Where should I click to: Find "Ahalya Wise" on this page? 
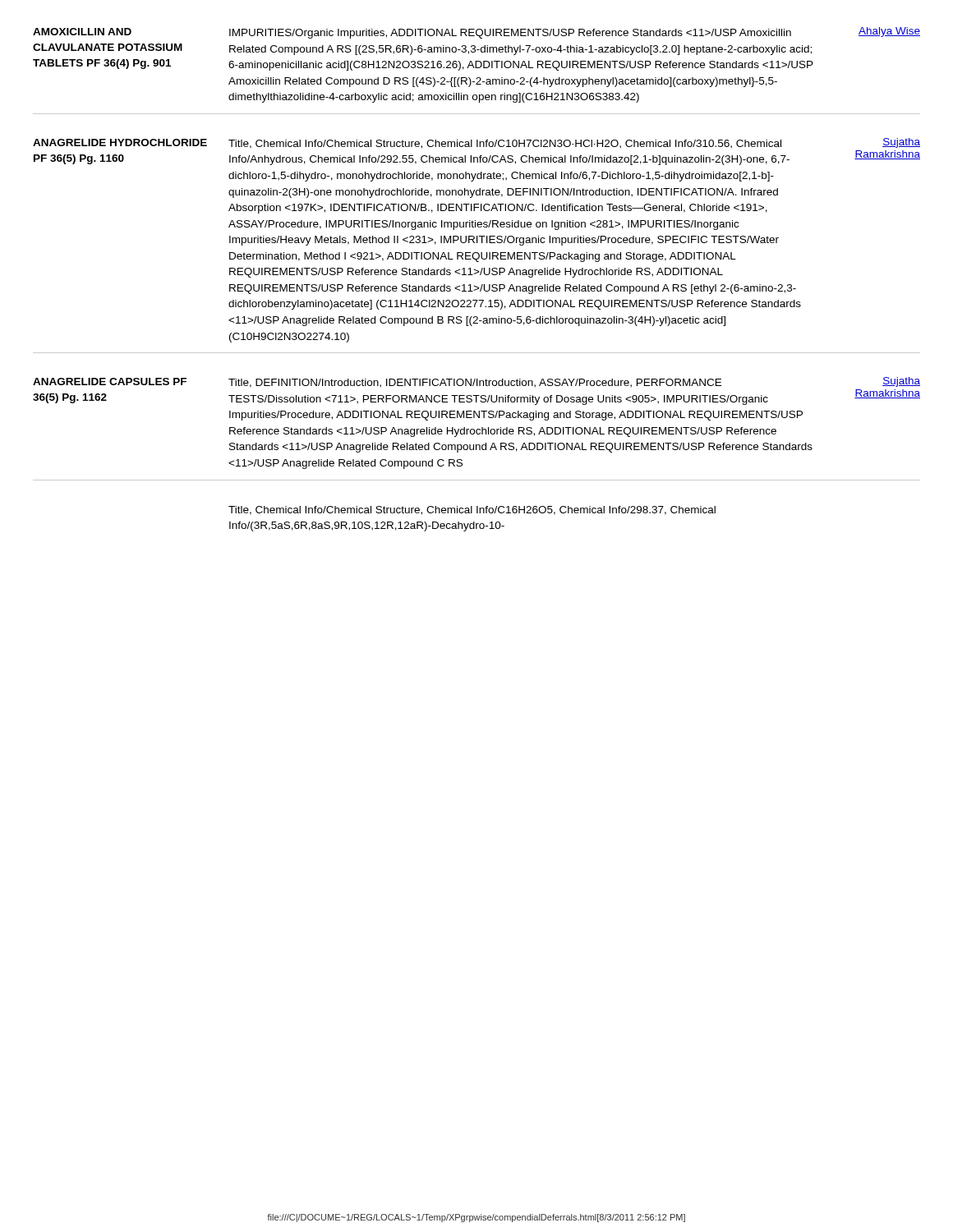point(889,31)
